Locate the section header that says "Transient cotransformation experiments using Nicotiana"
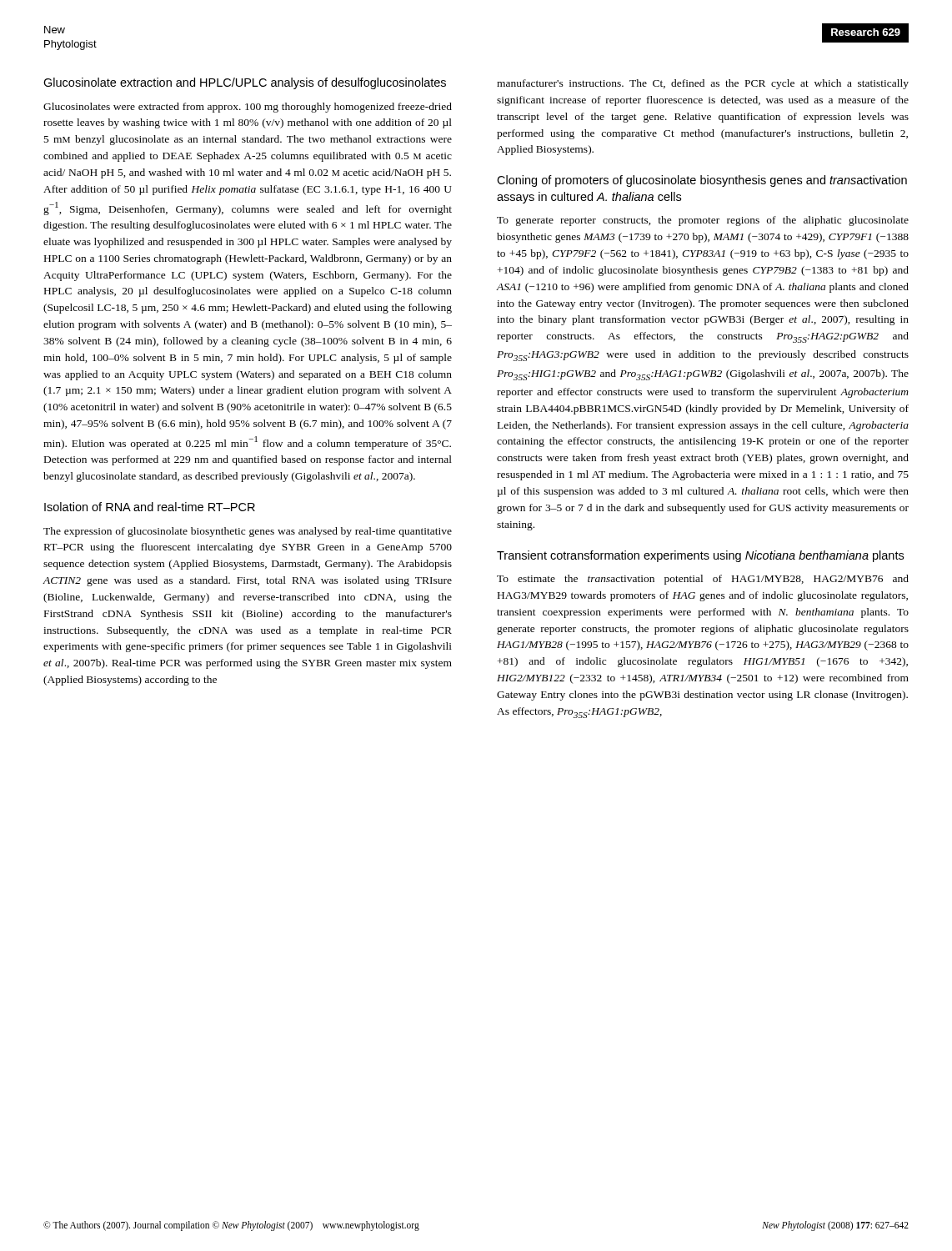952x1251 pixels. [x=701, y=555]
